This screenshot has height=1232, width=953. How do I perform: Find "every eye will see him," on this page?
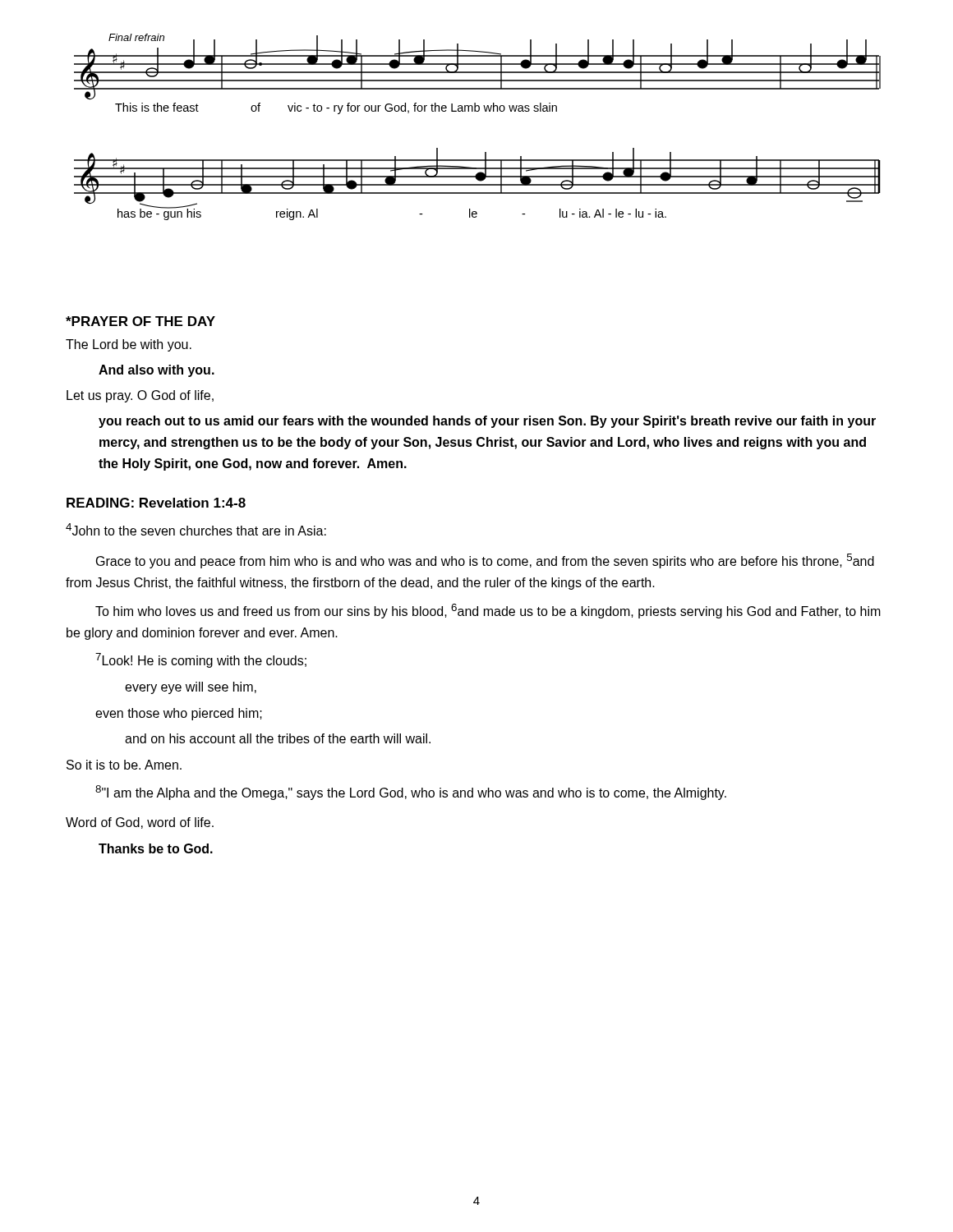click(191, 687)
